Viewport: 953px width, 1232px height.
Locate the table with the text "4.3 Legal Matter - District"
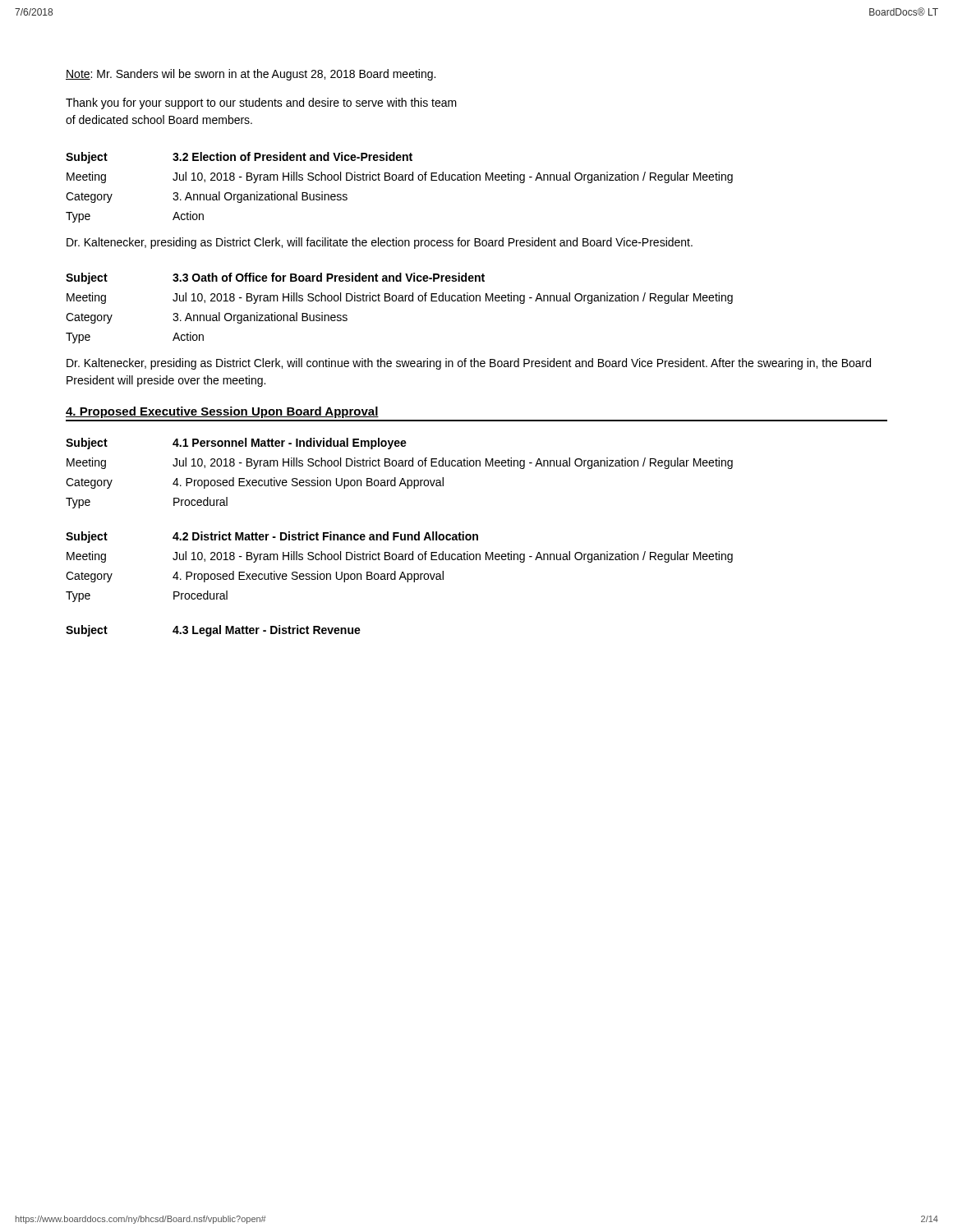tap(476, 630)
